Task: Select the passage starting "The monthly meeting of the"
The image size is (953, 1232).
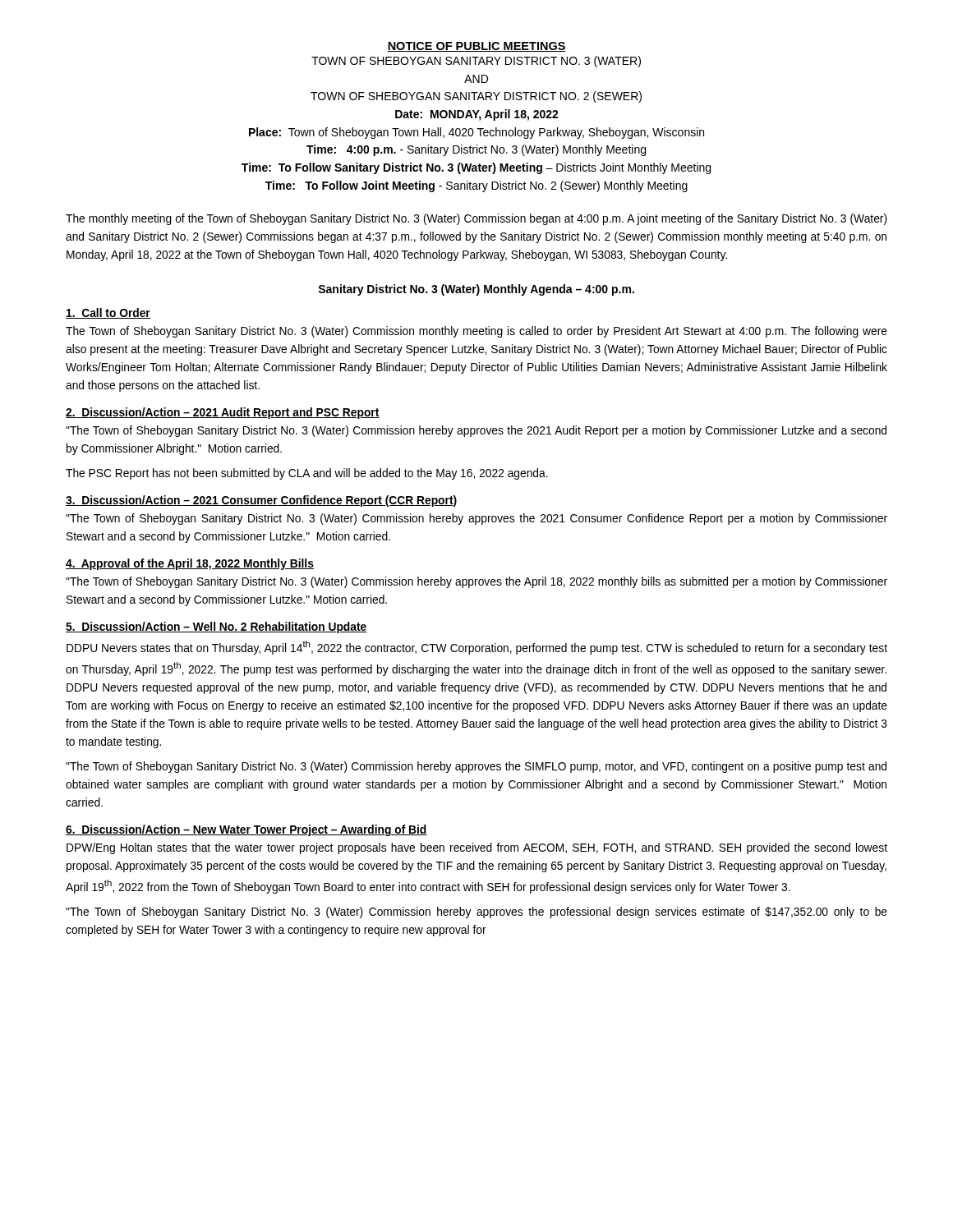Action: (x=476, y=237)
